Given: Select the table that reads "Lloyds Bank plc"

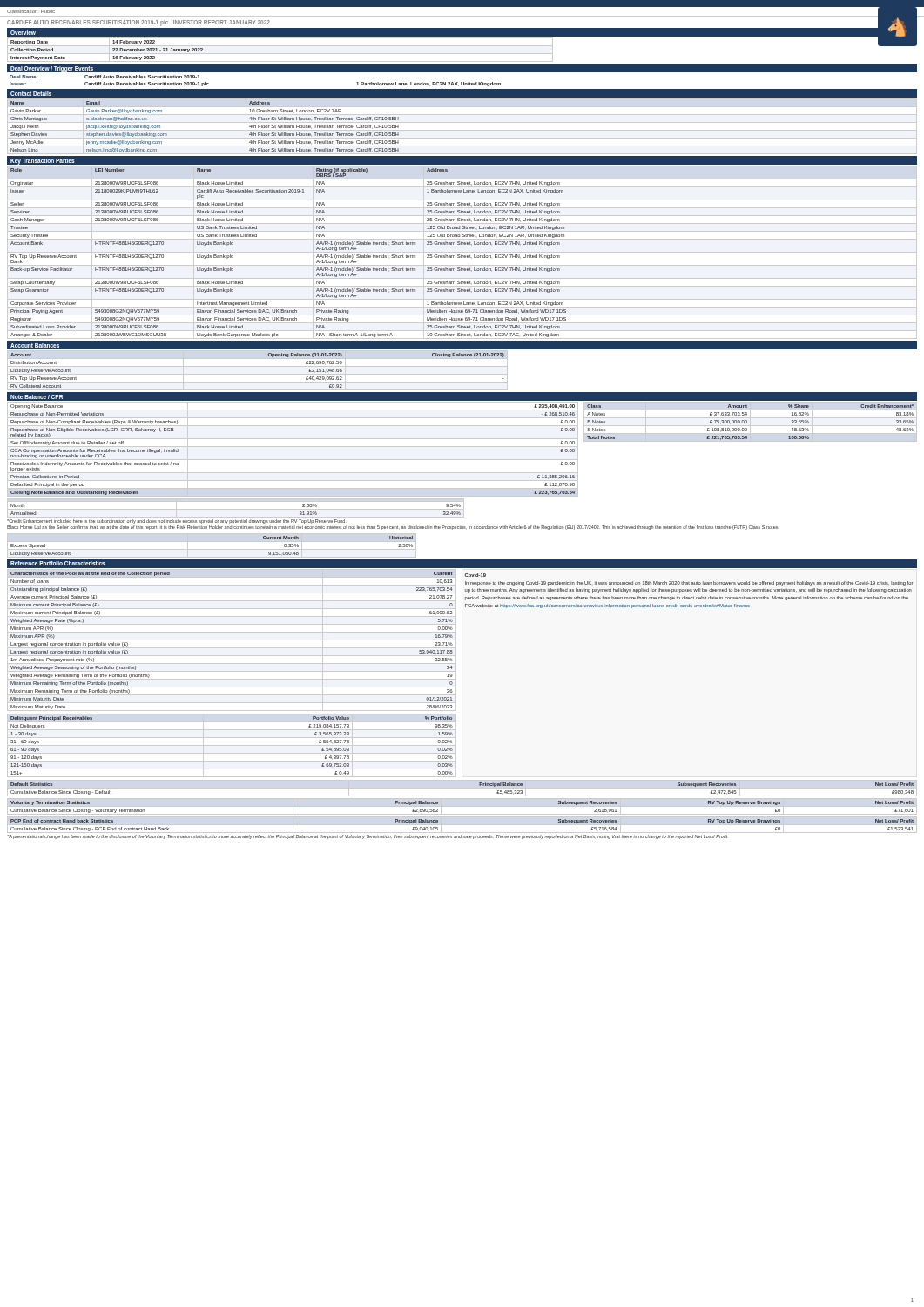Looking at the screenshot, I should [x=462, y=252].
